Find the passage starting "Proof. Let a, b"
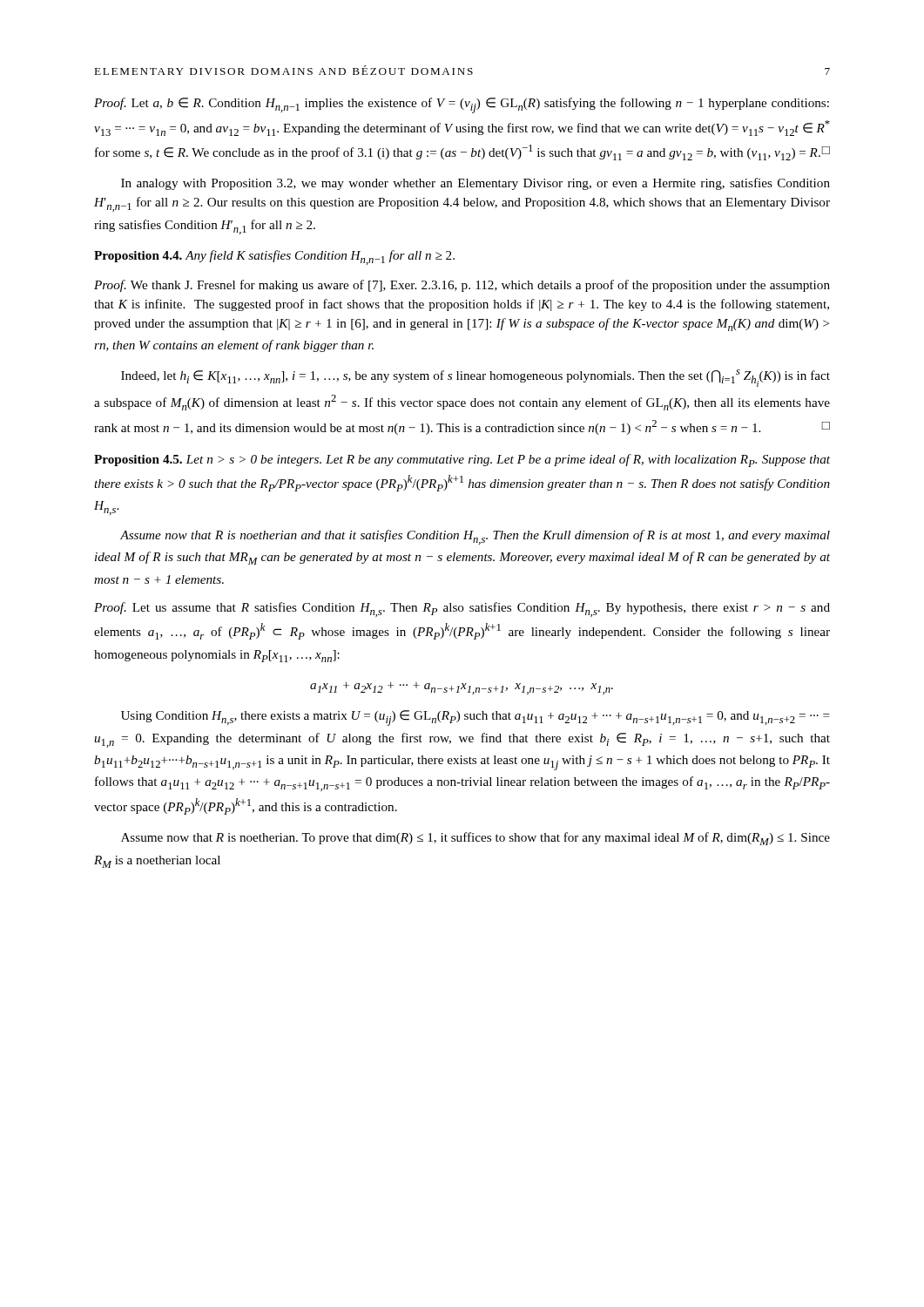 point(462,129)
